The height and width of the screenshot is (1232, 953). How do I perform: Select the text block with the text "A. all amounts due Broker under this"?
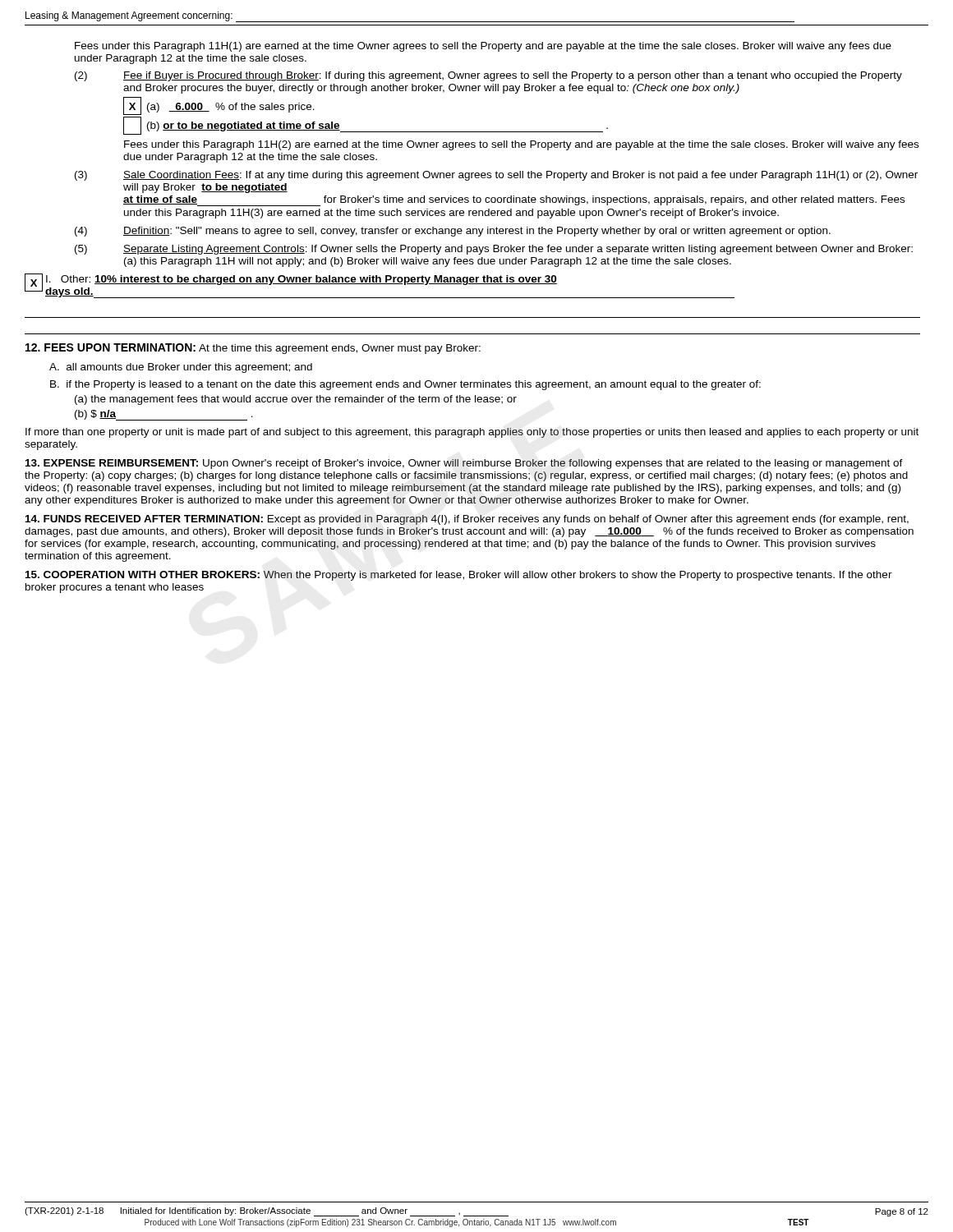coord(181,367)
